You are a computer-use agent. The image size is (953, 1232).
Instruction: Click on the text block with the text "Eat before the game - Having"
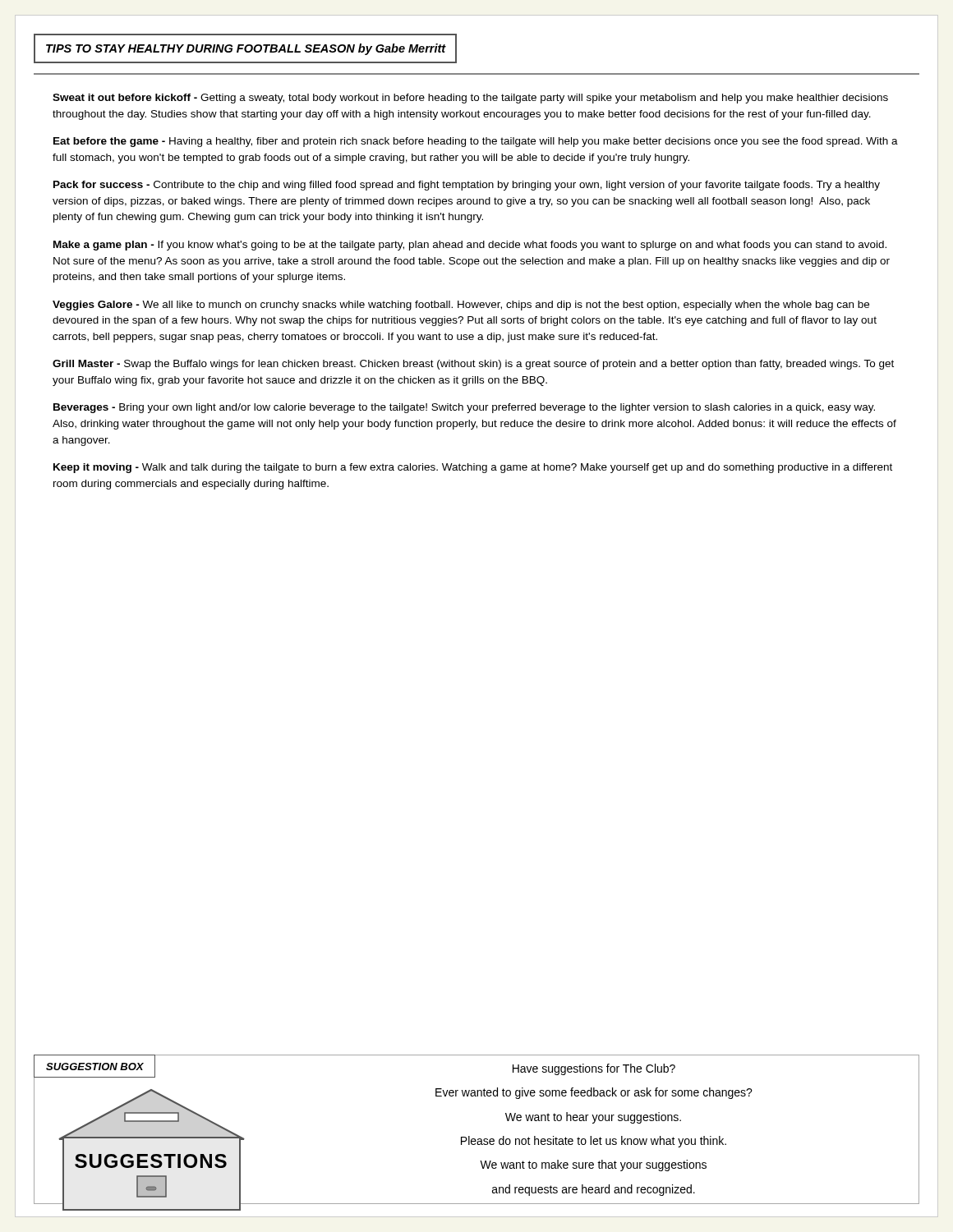click(475, 149)
